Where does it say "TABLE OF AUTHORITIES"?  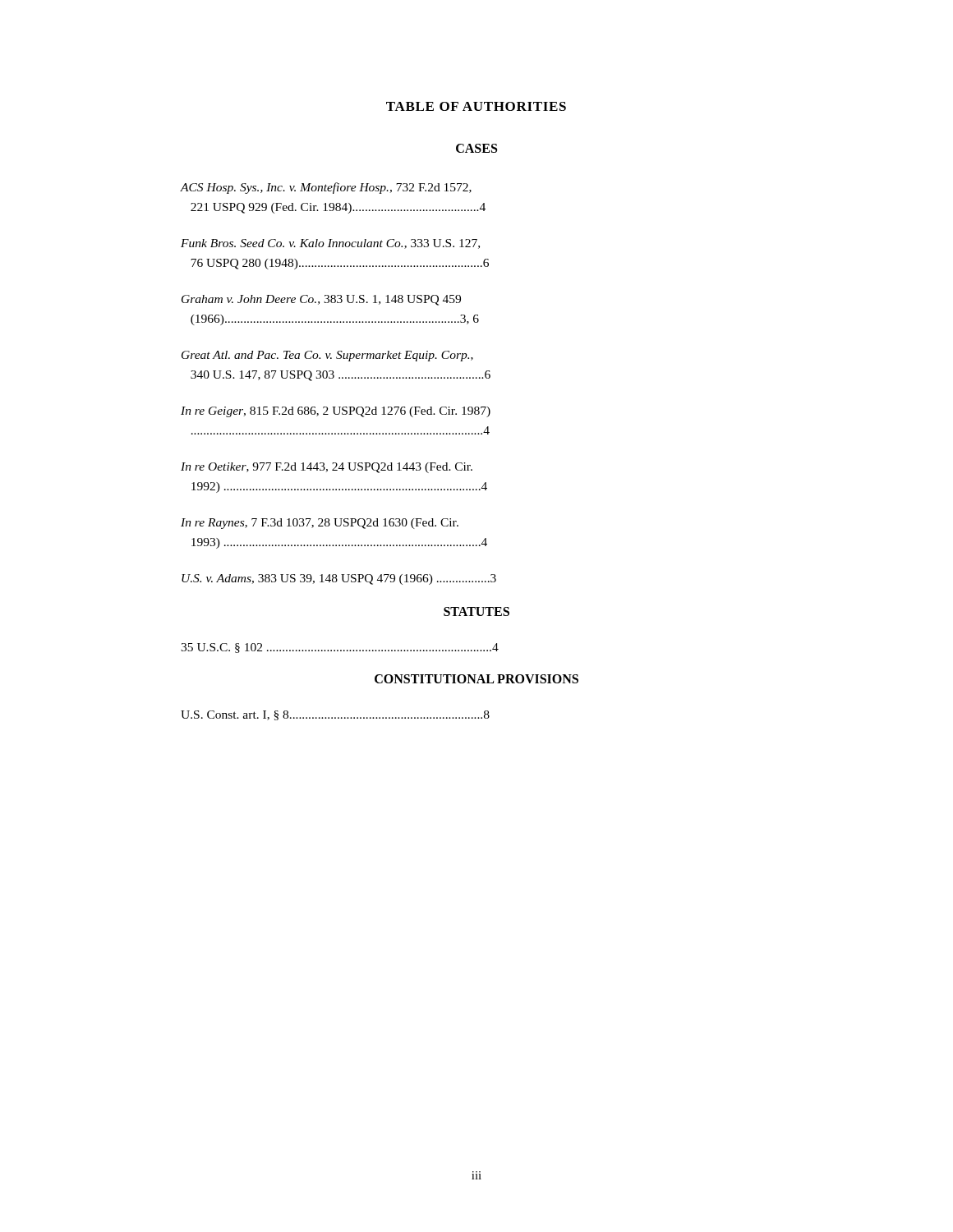click(x=476, y=106)
